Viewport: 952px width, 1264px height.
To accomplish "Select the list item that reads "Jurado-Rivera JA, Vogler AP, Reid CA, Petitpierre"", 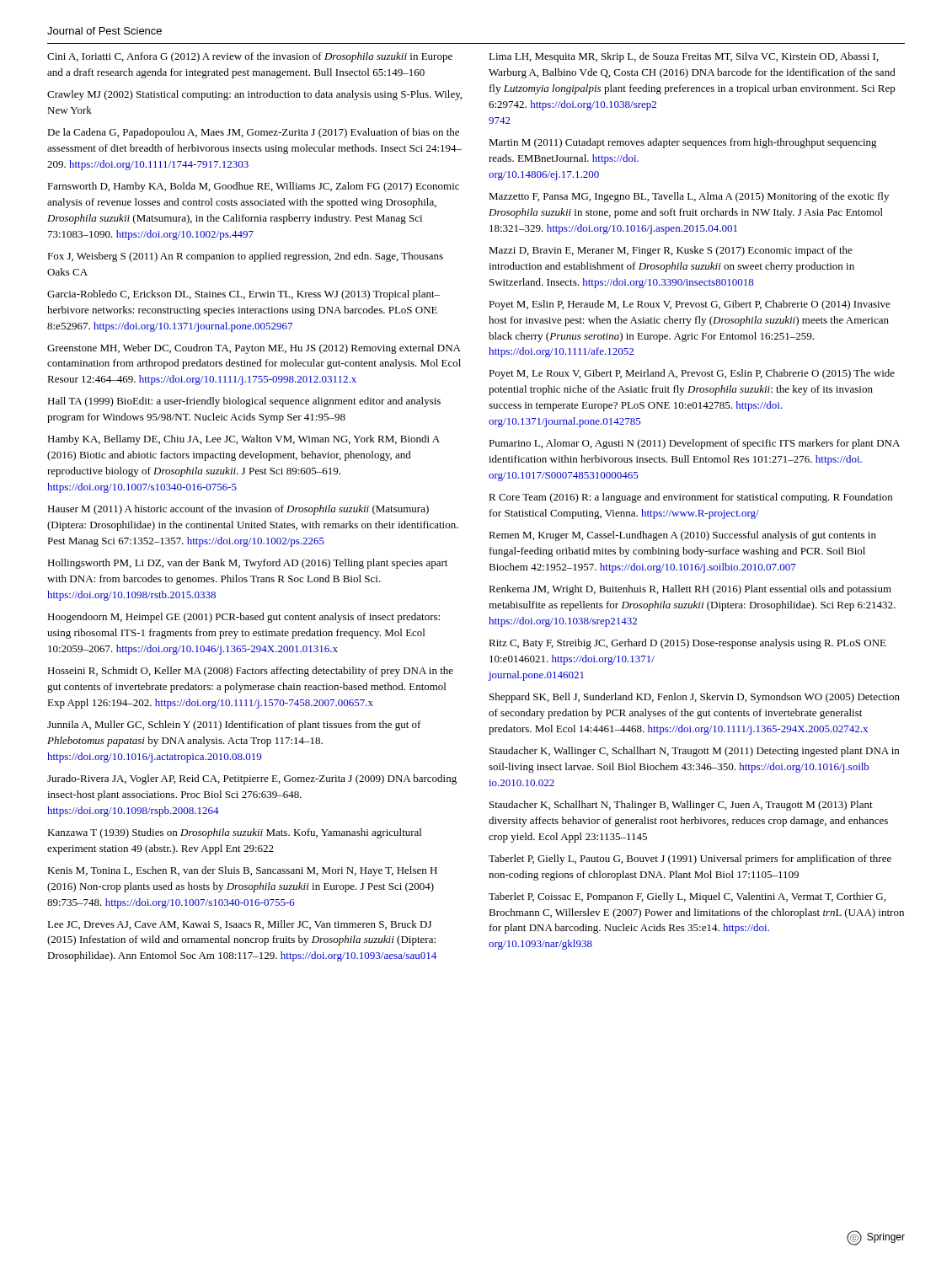I will (x=252, y=794).
